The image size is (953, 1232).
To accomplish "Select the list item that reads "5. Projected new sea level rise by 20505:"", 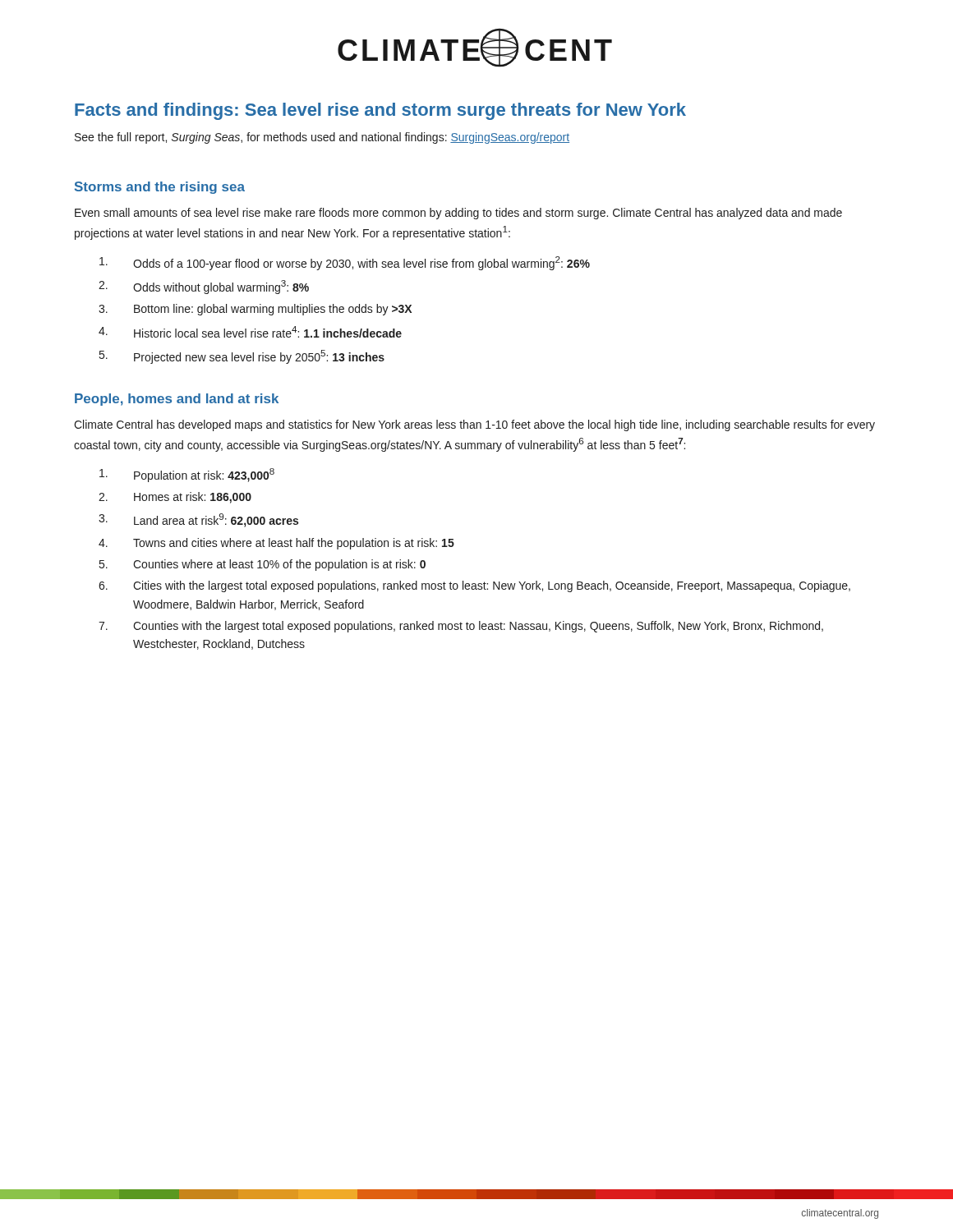I will click(x=242, y=357).
